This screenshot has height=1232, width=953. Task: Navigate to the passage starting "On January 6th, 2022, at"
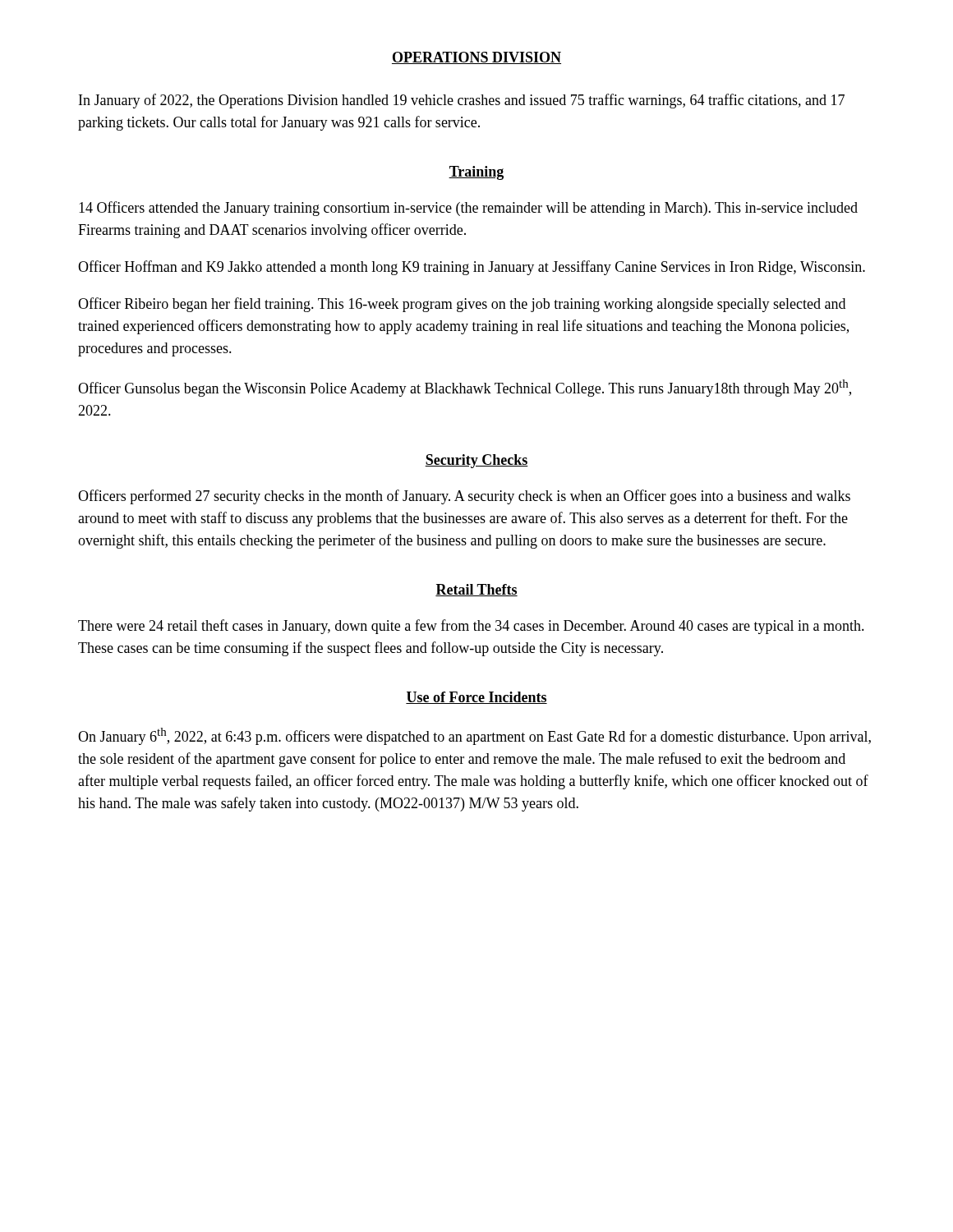click(475, 768)
